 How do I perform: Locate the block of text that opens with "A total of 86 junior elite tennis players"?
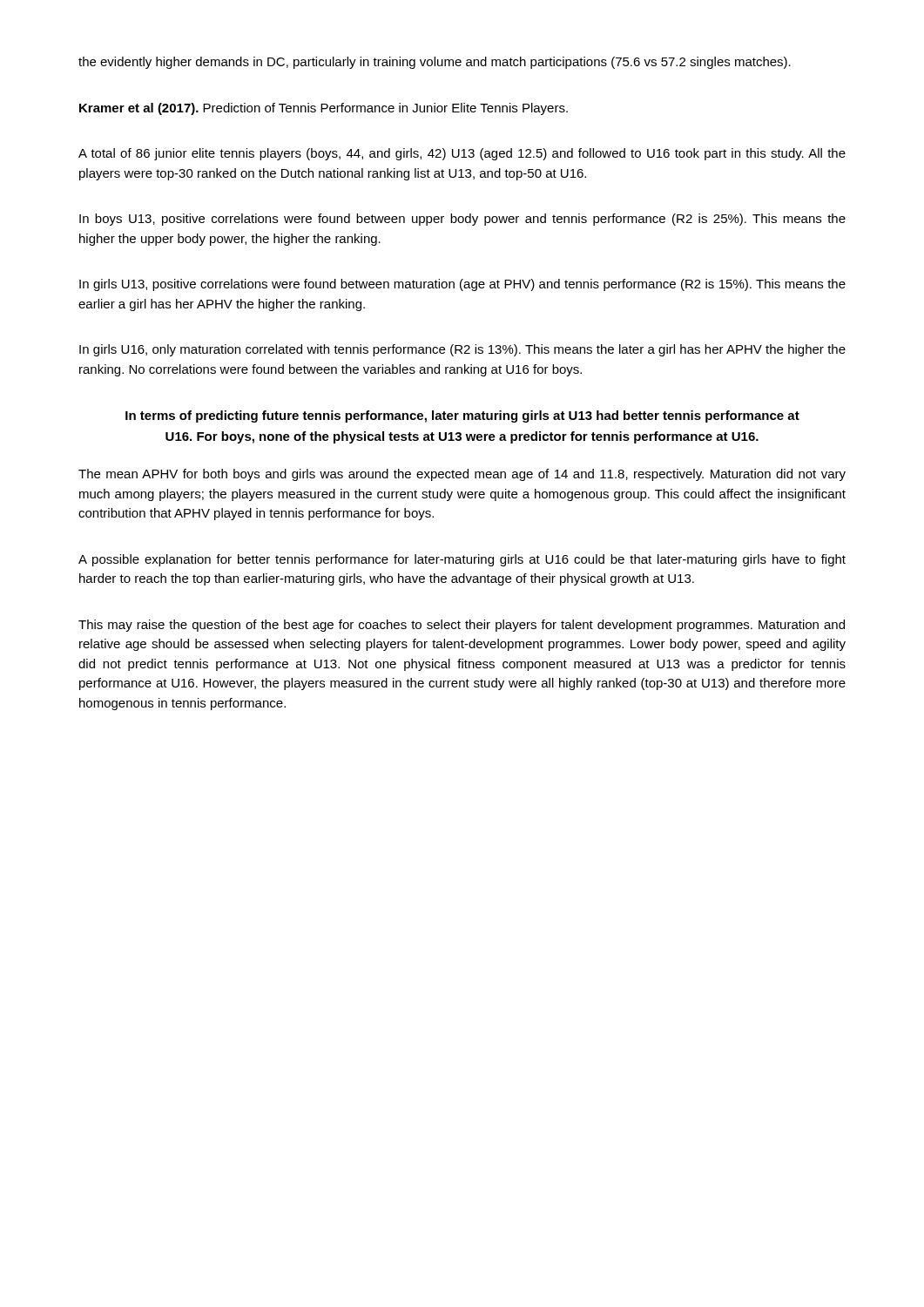point(462,163)
